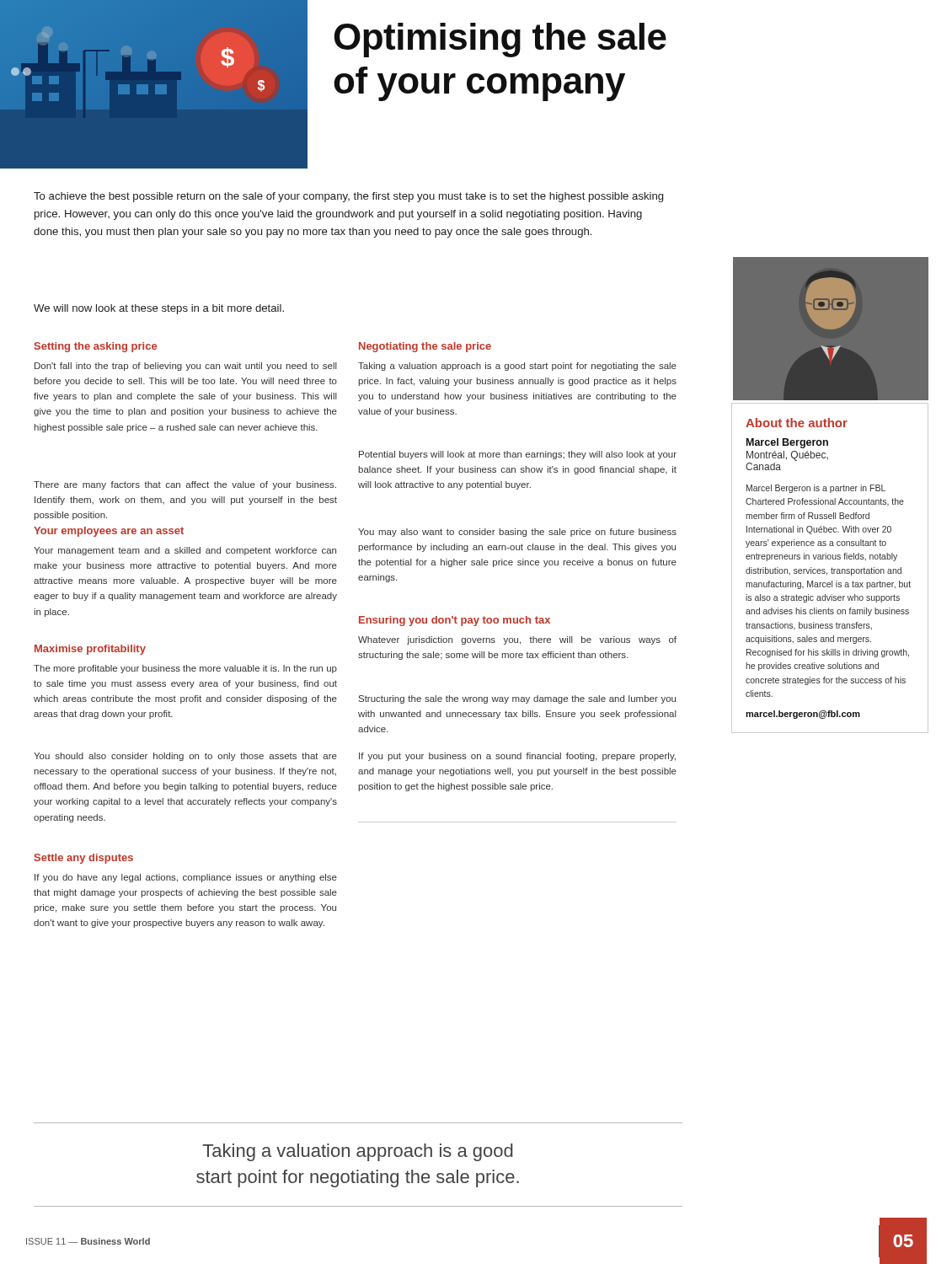Click on the element starting "To achieve the best possible"
Screen dimensions: 1264x952
(349, 214)
